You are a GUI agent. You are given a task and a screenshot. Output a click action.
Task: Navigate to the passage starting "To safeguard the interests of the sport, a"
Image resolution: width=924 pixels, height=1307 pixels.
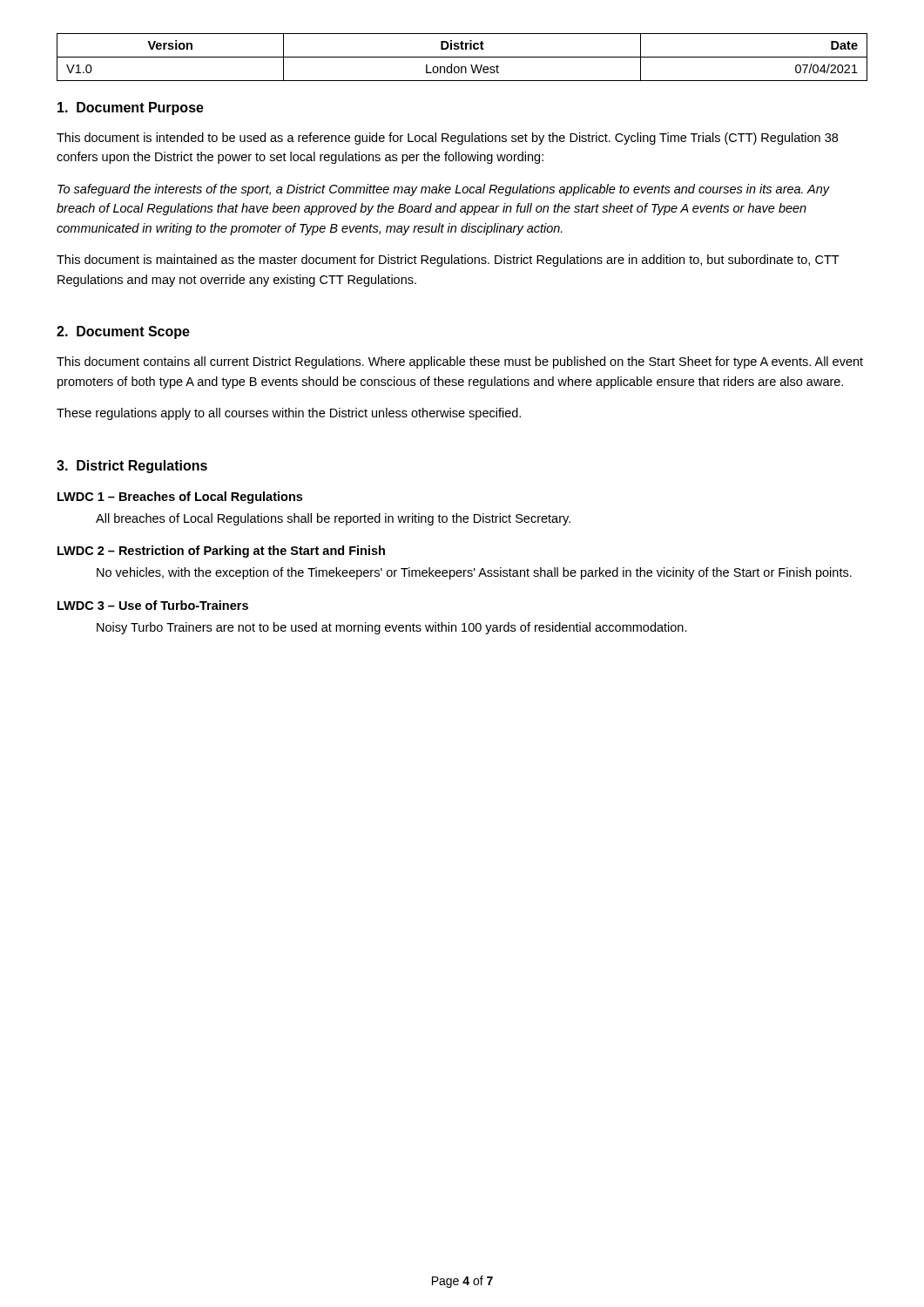coord(443,209)
